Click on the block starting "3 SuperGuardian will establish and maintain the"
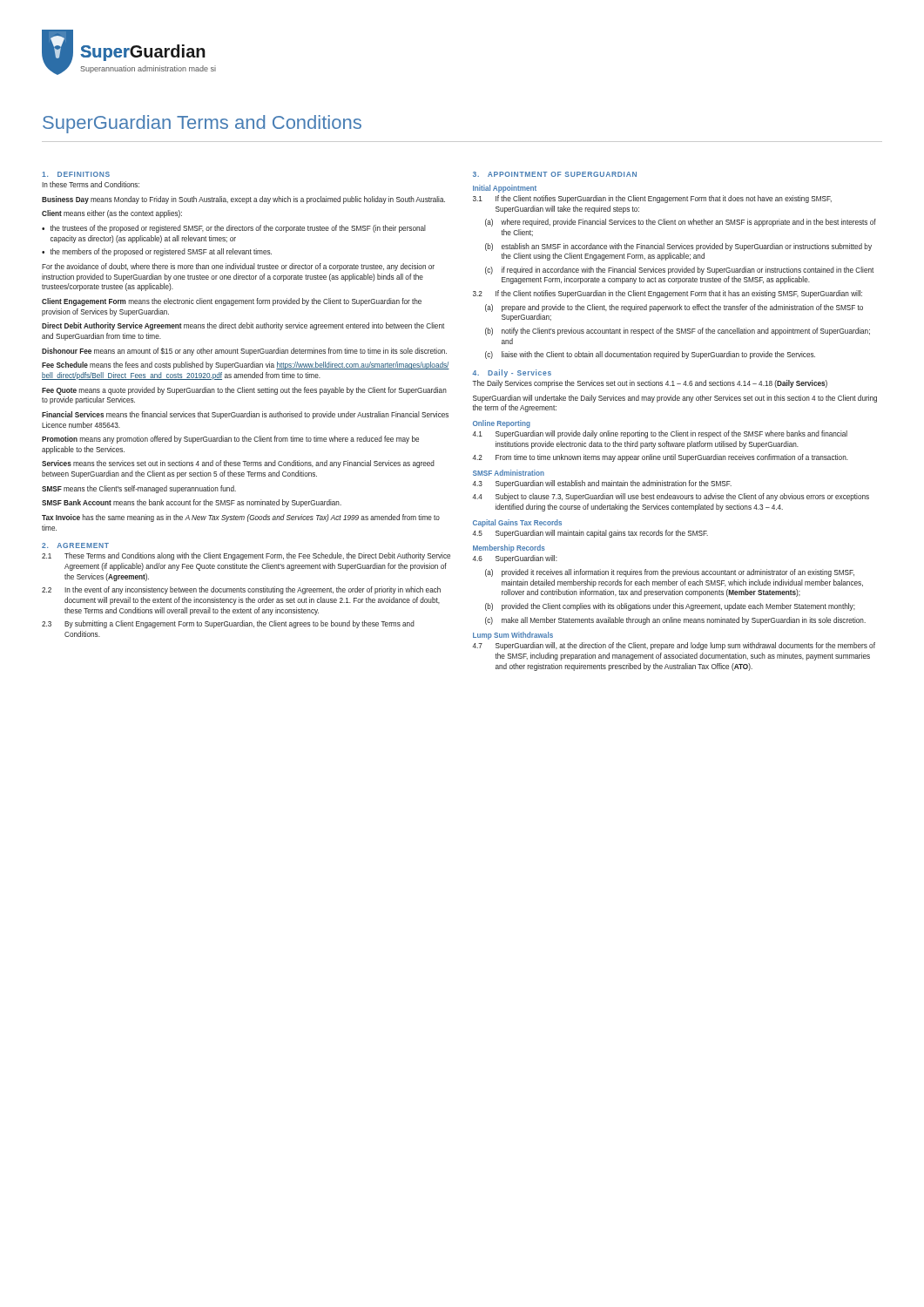The width and height of the screenshot is (924, 1307). point(677,484)
